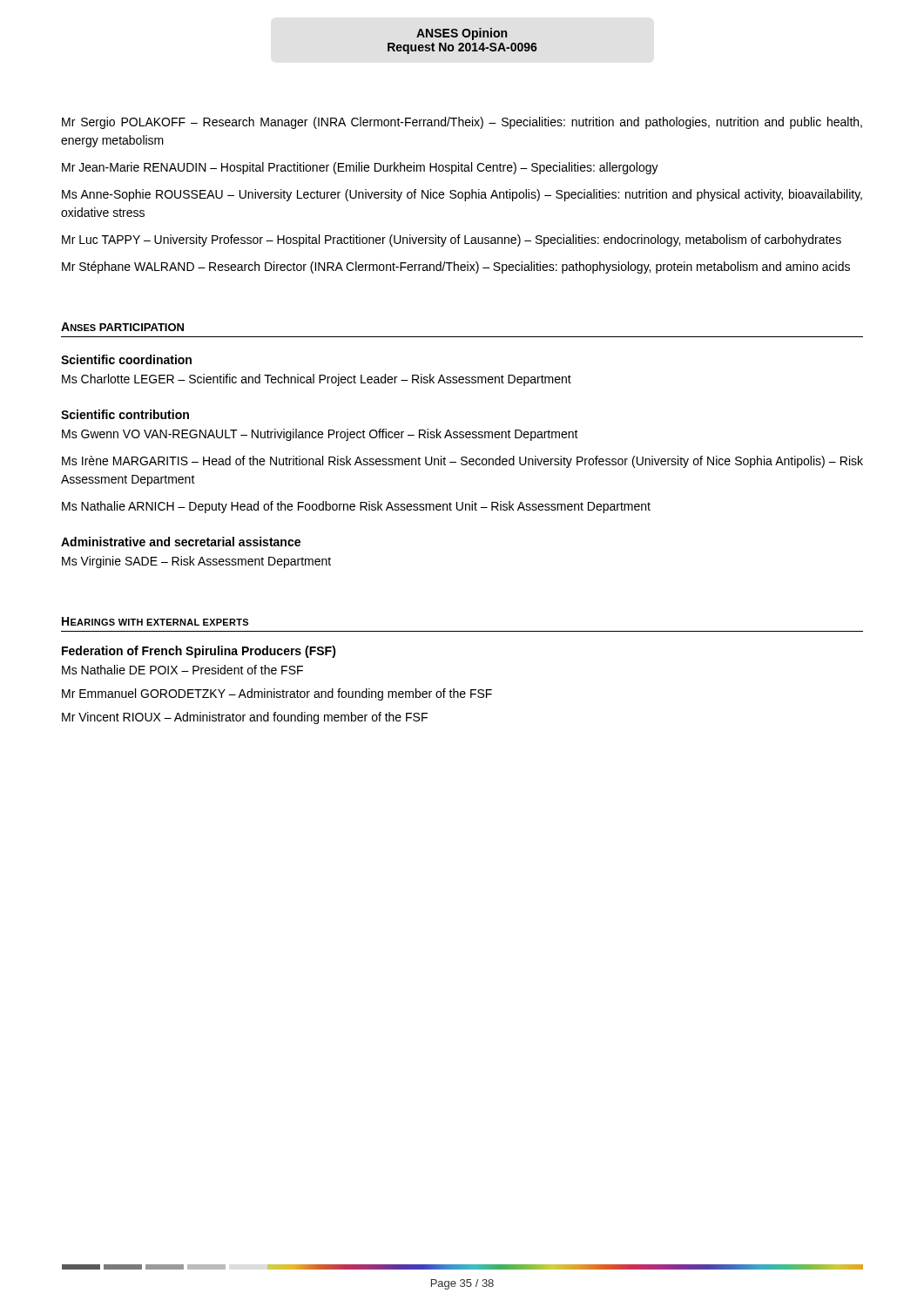
Task: Select the text block starting "Mr Luc TAPPY – University Professor –"
Action: (x=451, y=240)
